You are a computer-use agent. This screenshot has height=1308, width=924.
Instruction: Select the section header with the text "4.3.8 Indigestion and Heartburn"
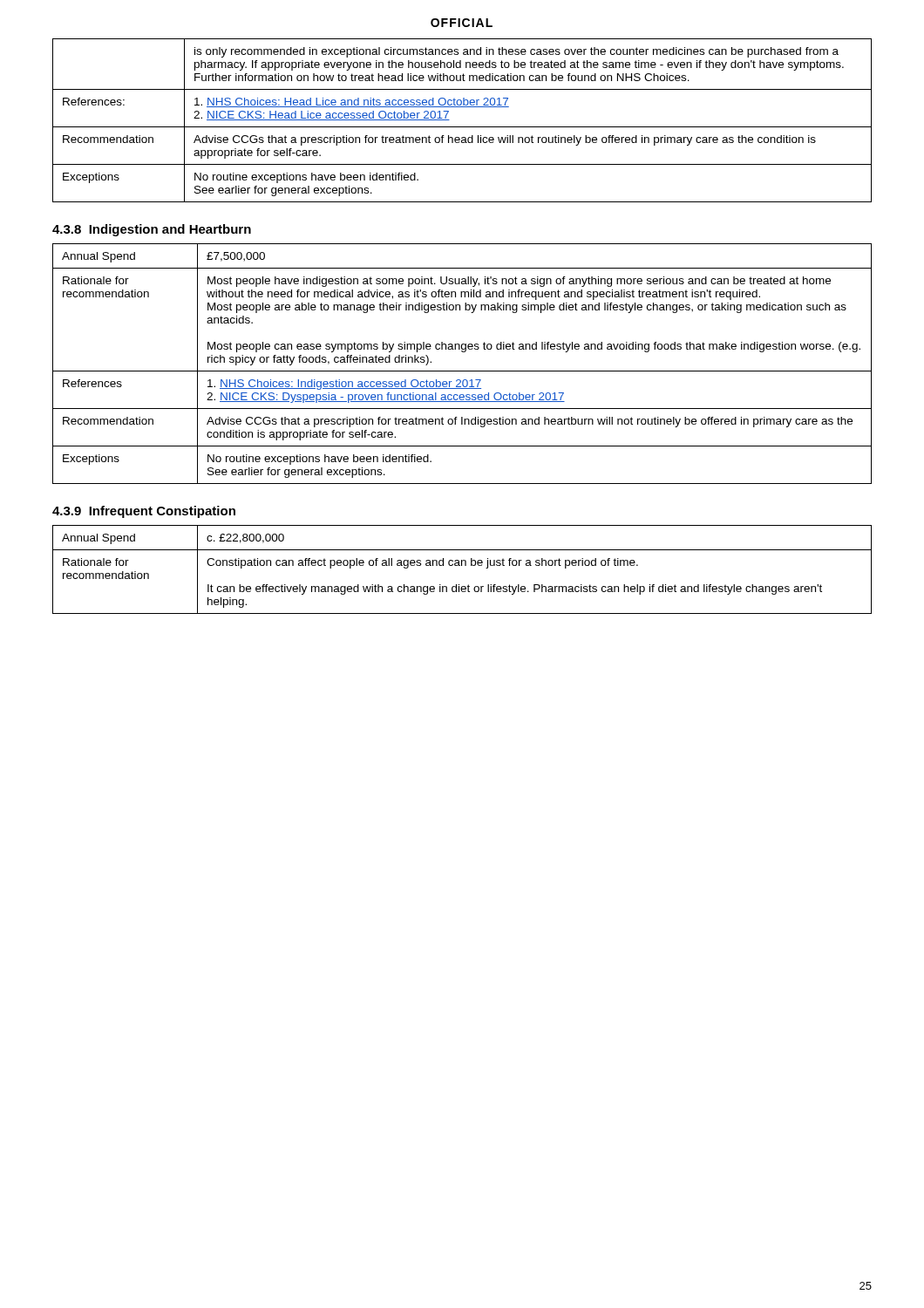click(x=152, y=229)
